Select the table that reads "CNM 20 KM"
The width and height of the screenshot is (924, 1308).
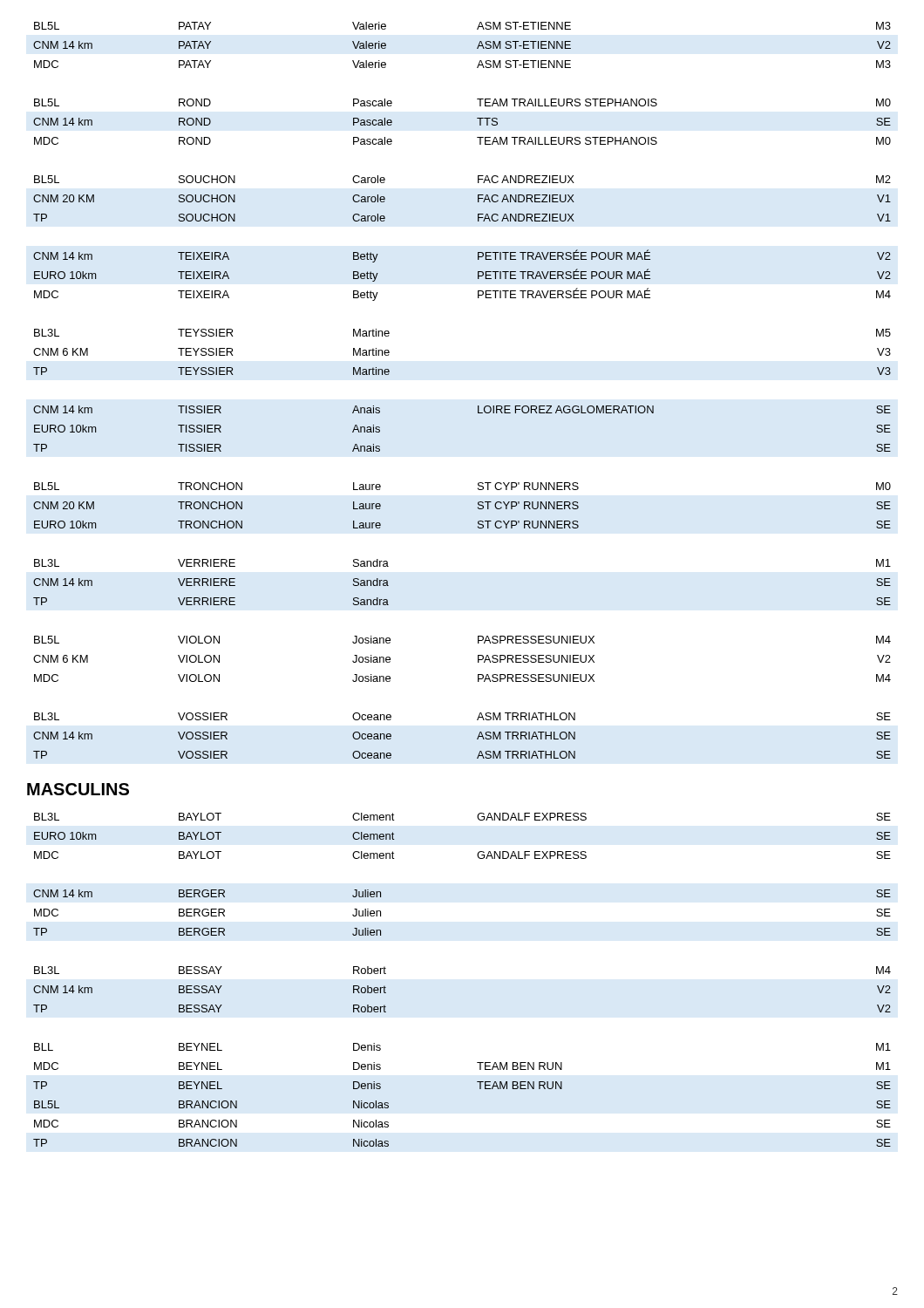[x=462, y=390]
